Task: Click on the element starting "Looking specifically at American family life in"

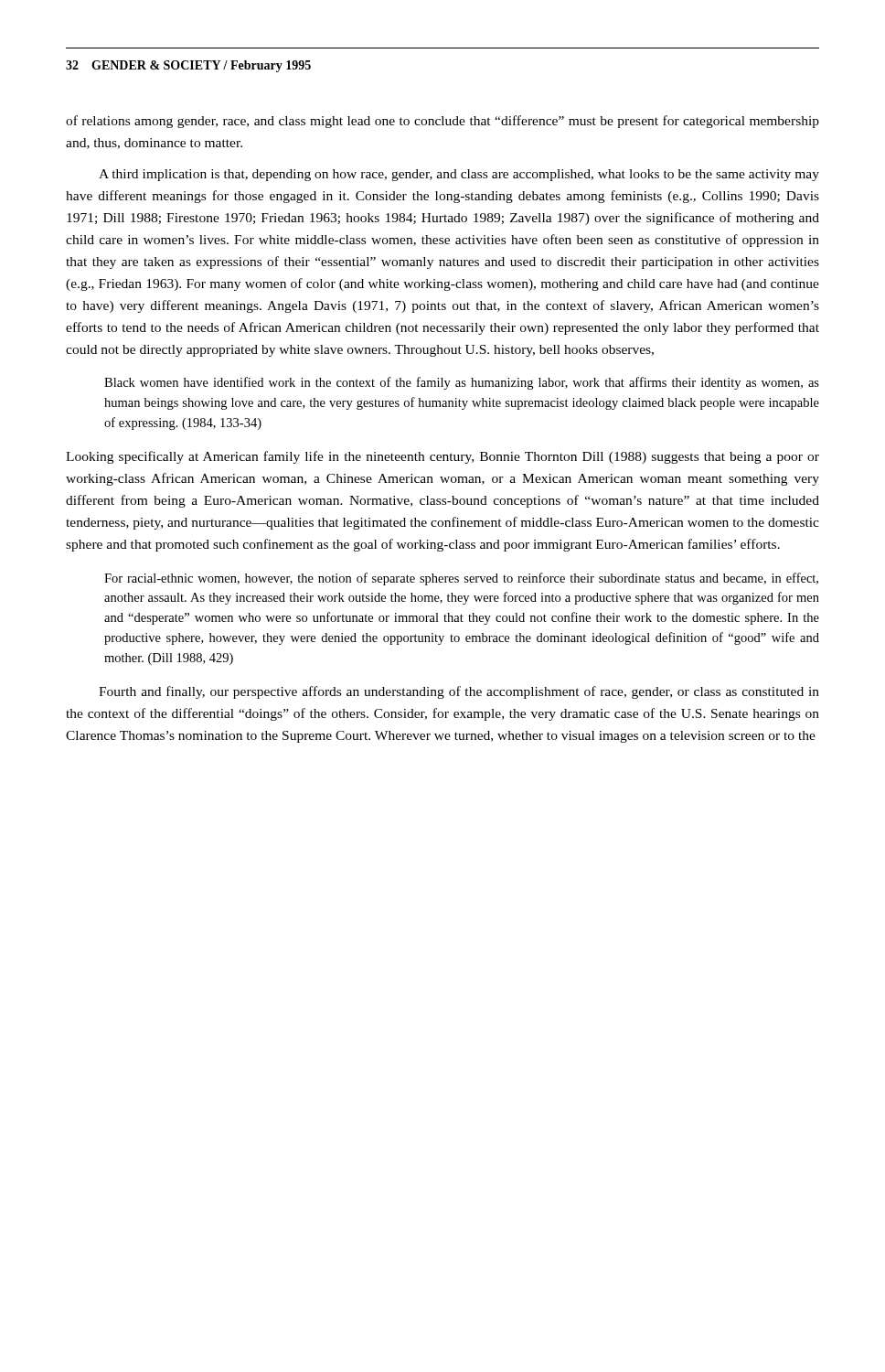Action: tap(442, 500)
